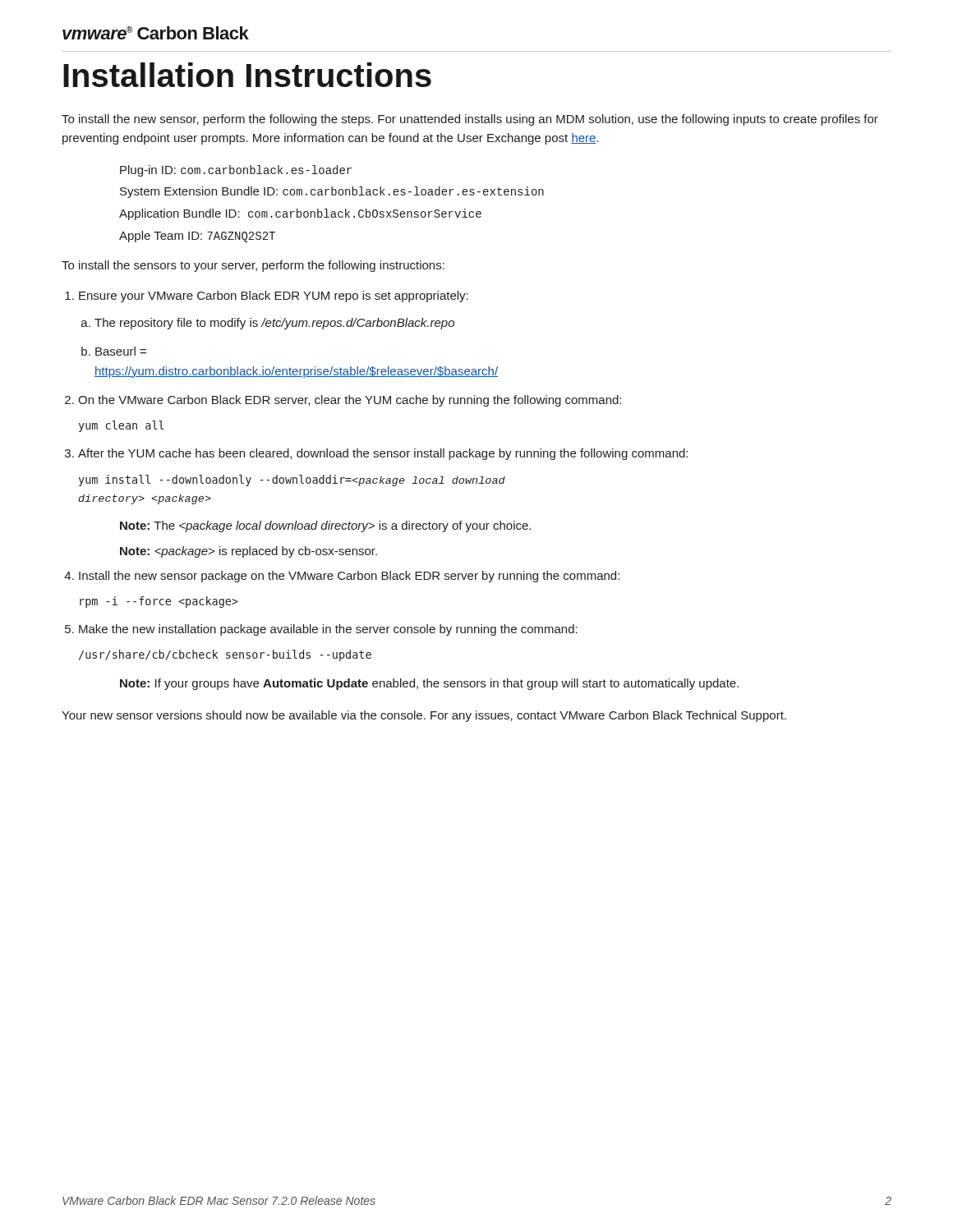Select the text block with the text "To install the new sensor, perform"
The height and width of the screenshot is (1232, 953).
470,128
